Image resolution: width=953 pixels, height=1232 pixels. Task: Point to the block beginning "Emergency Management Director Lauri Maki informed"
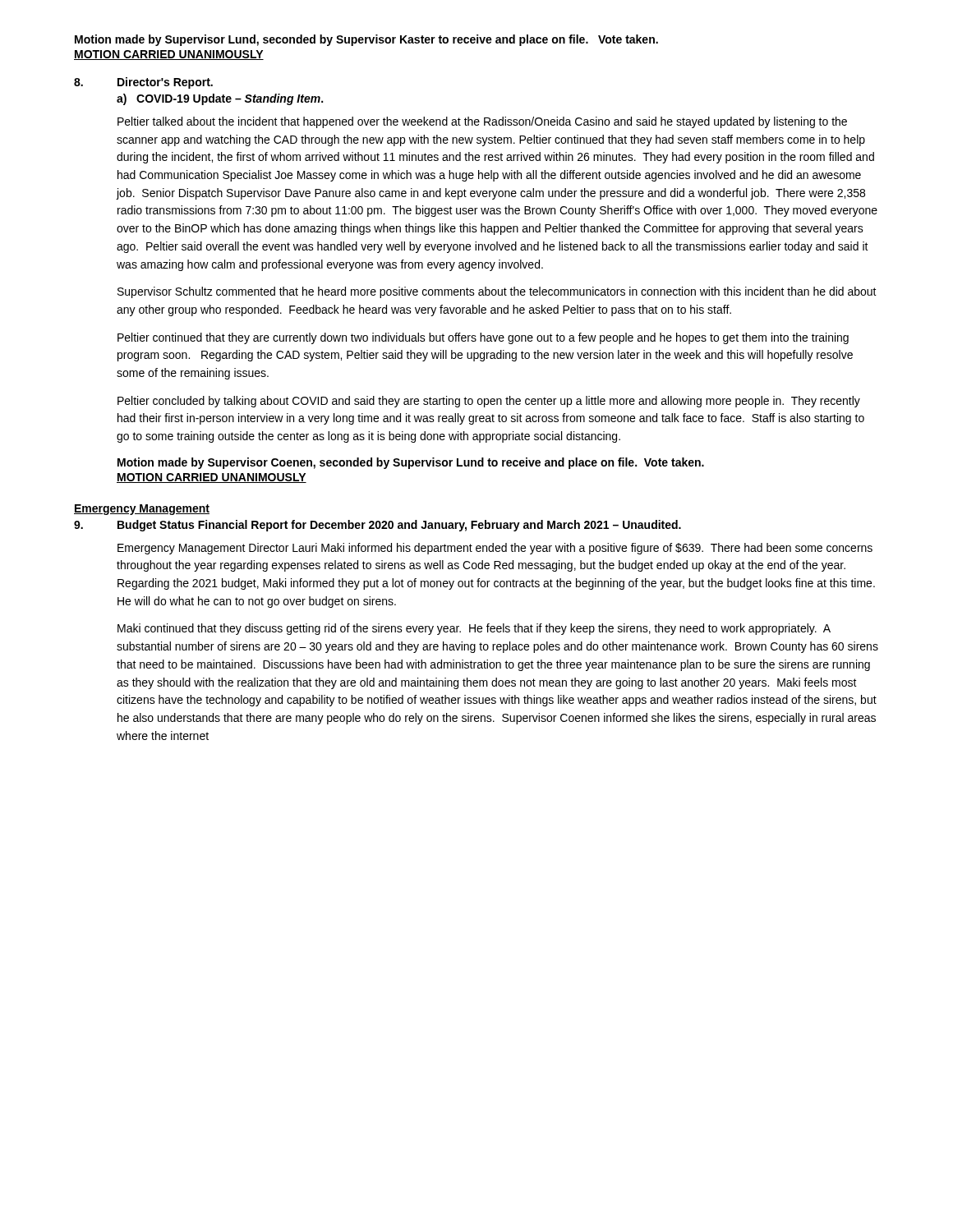click(498, 574)
